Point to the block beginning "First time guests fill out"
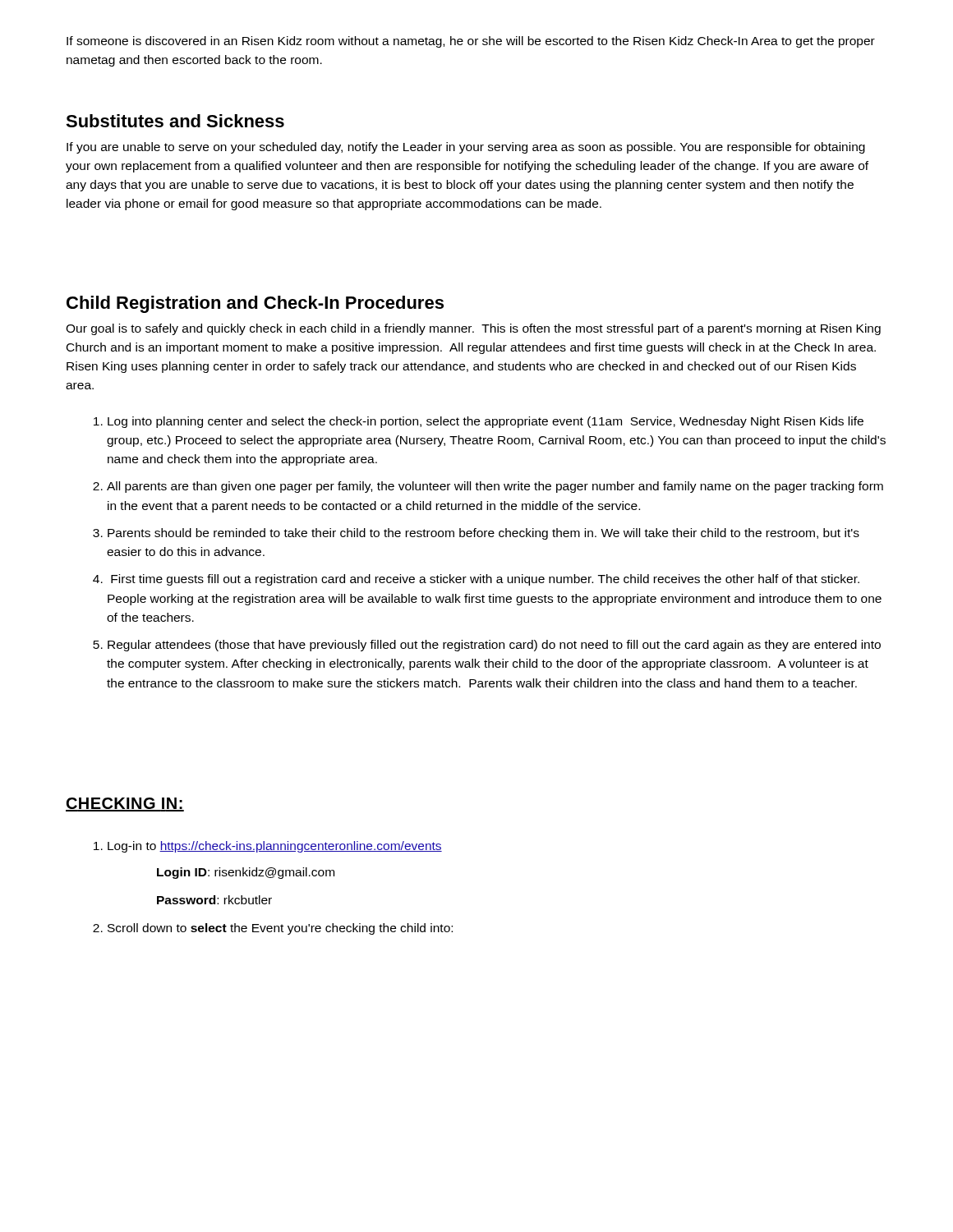 [x=494, y=598]
